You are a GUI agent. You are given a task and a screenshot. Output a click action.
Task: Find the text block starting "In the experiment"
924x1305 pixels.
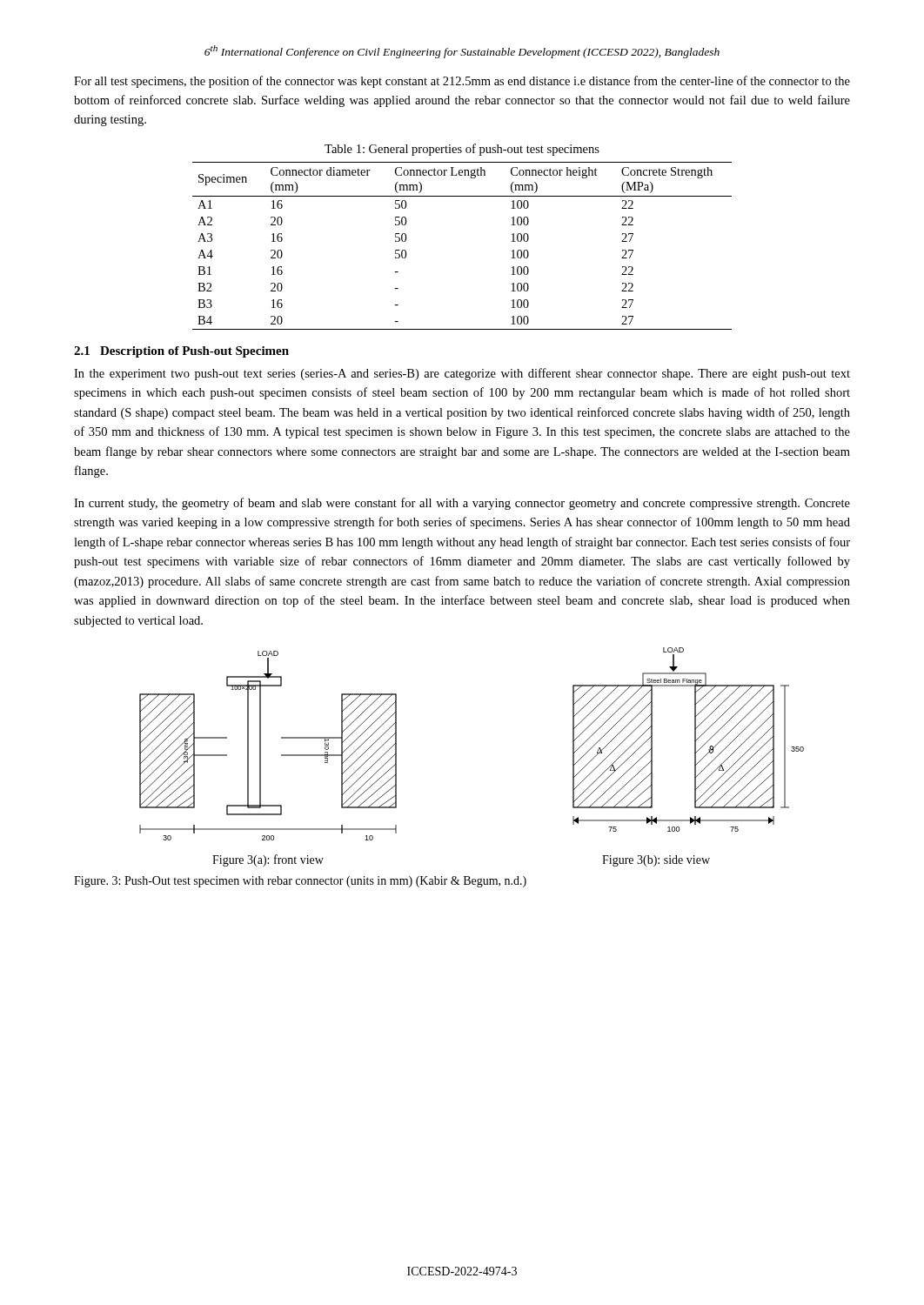pos(462,422)
